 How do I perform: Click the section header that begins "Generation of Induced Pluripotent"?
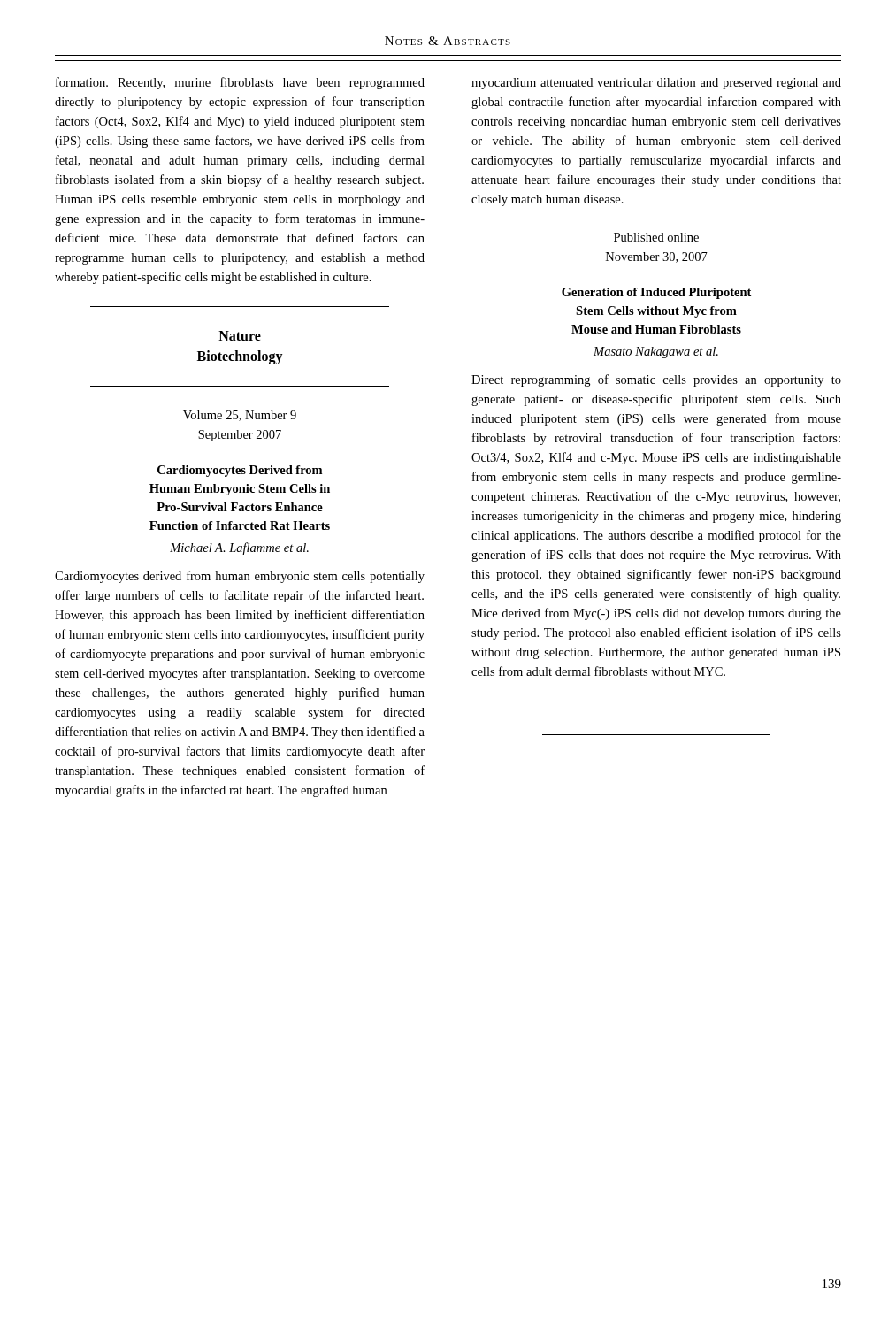[x=656, y=310]
